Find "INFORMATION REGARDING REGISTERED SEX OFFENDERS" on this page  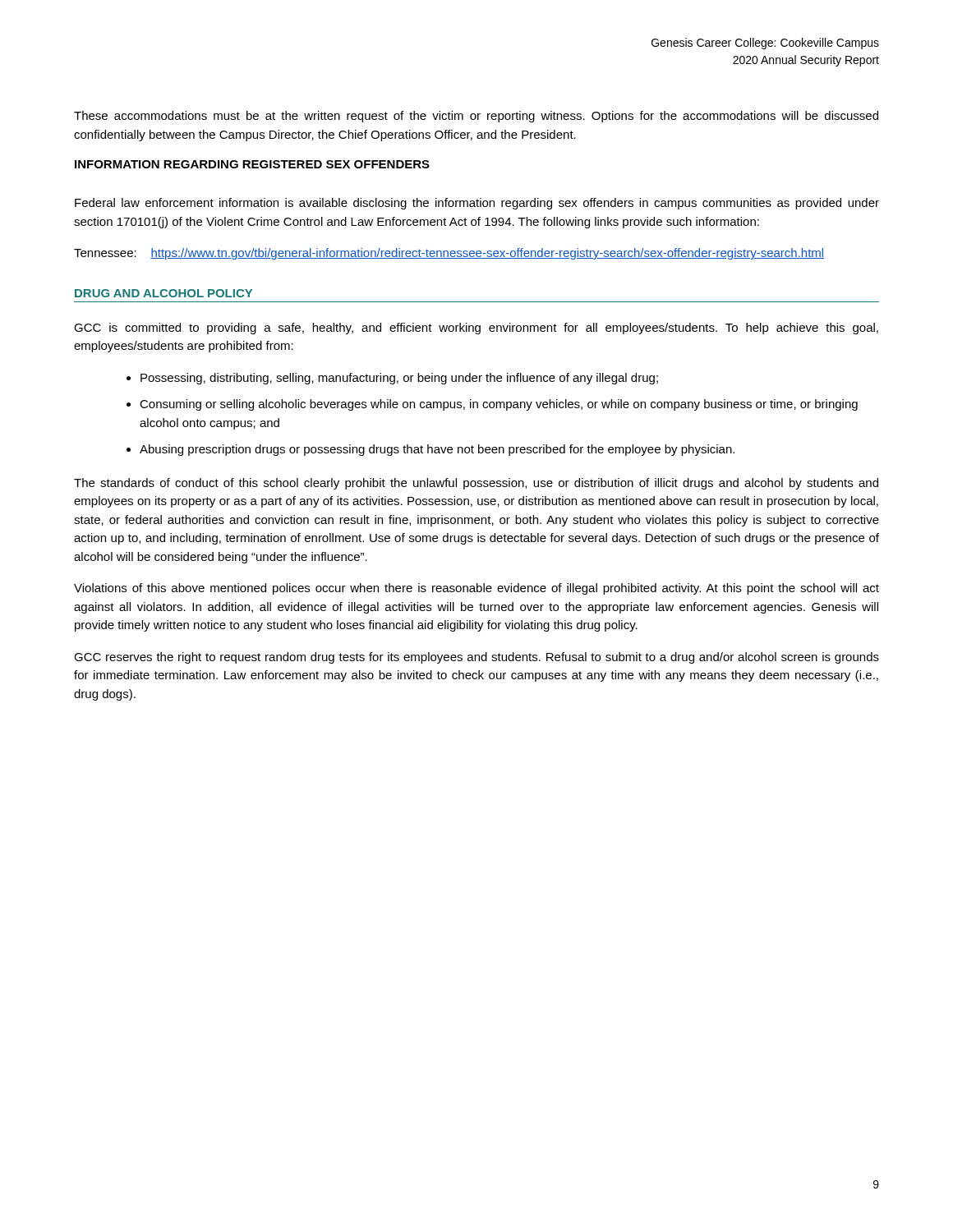coord(252,164)
